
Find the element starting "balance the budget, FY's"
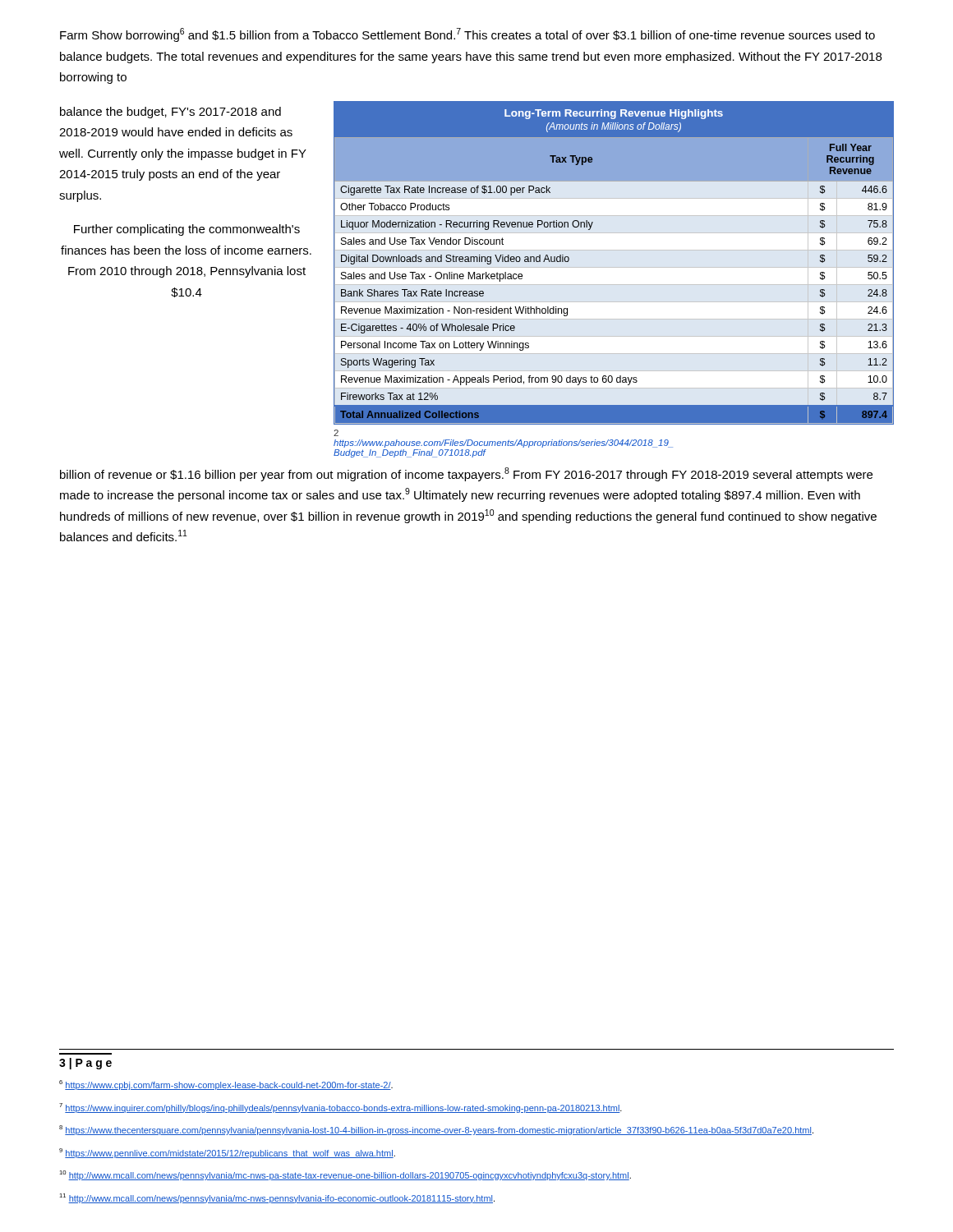170,113
